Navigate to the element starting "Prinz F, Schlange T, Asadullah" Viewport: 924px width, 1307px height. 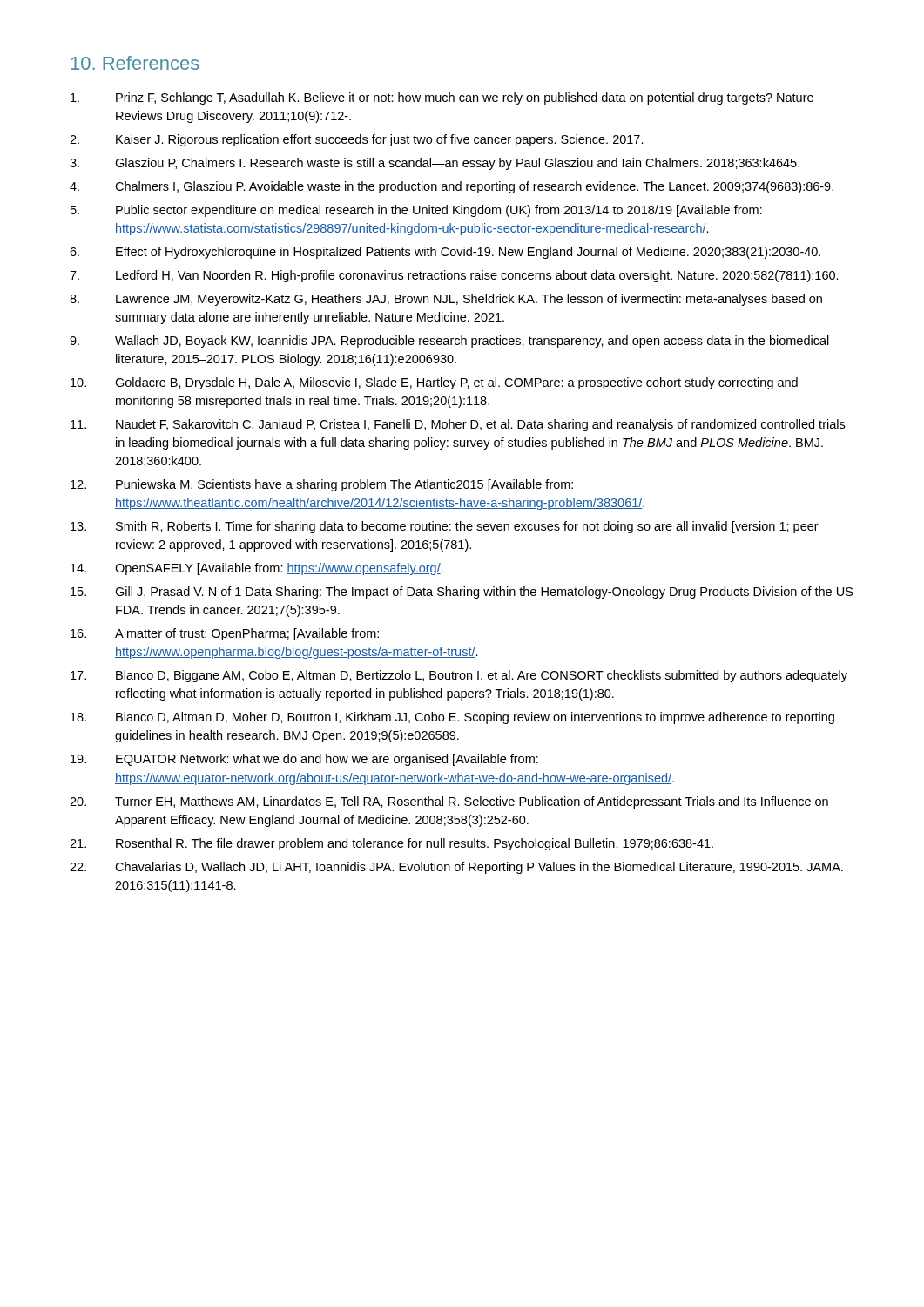click(x=462, y=107)
